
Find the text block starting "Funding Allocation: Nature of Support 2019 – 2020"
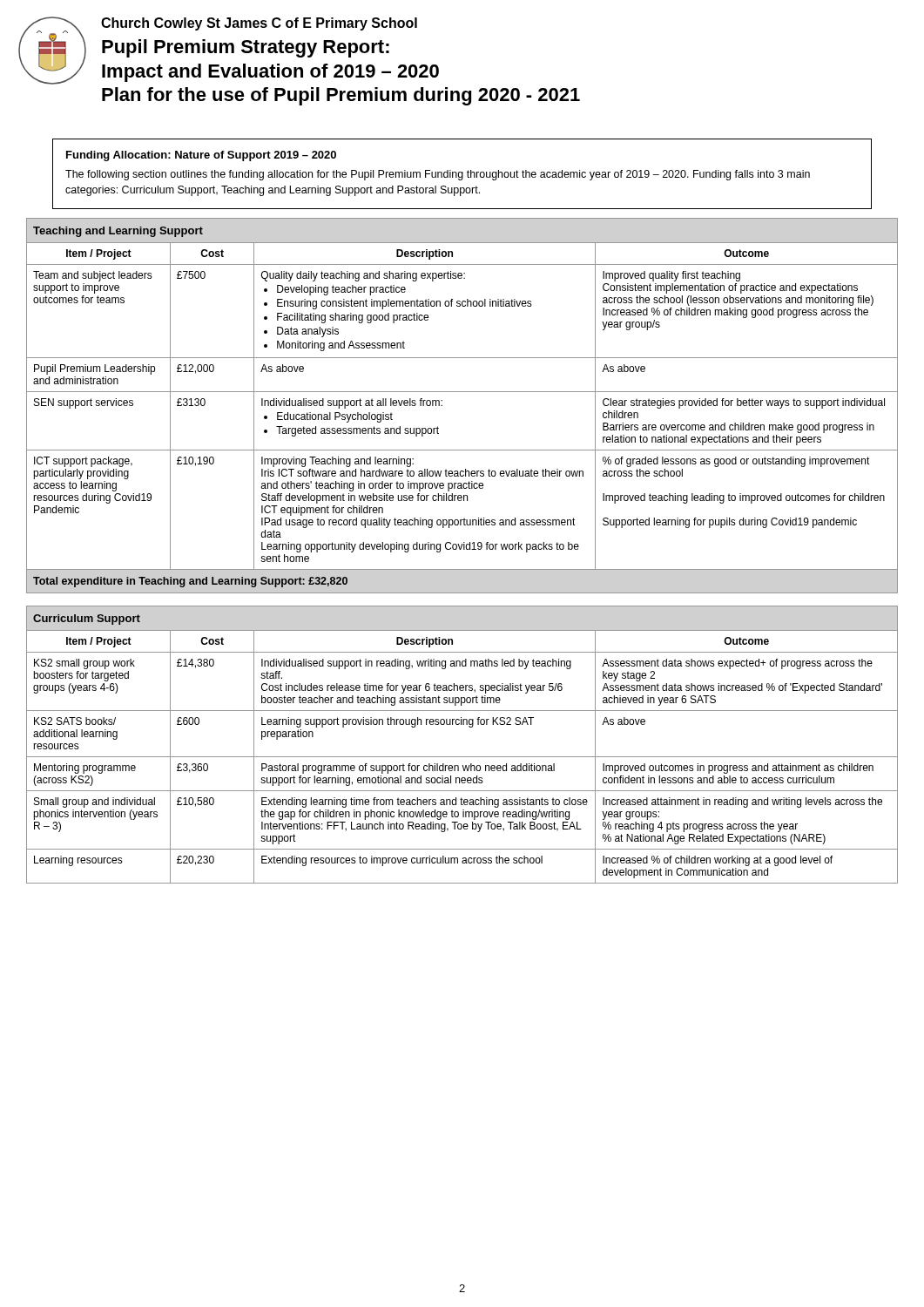(x=201, y=154)
